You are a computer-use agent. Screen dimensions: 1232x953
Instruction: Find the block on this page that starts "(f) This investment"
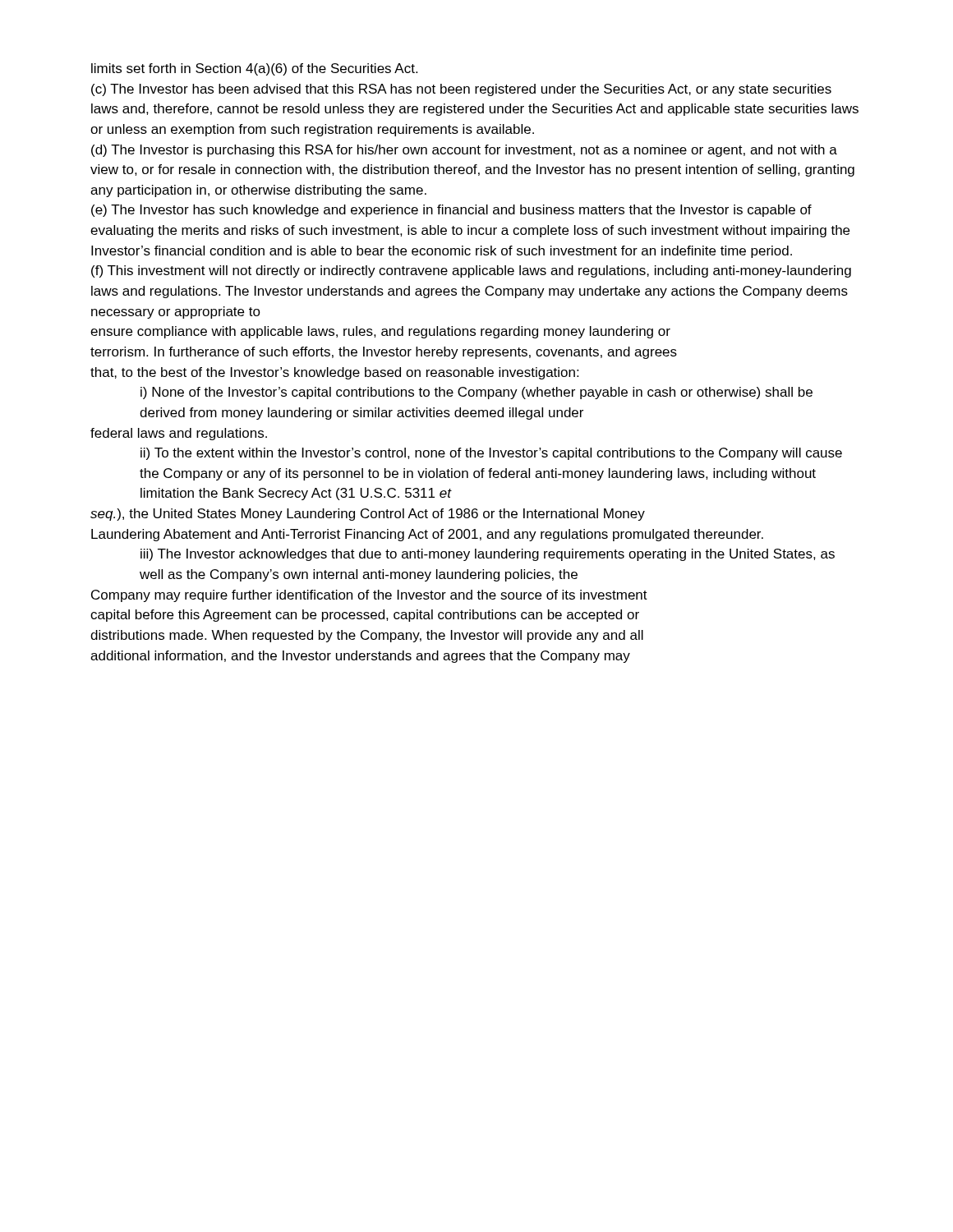(x=471, y=291)
